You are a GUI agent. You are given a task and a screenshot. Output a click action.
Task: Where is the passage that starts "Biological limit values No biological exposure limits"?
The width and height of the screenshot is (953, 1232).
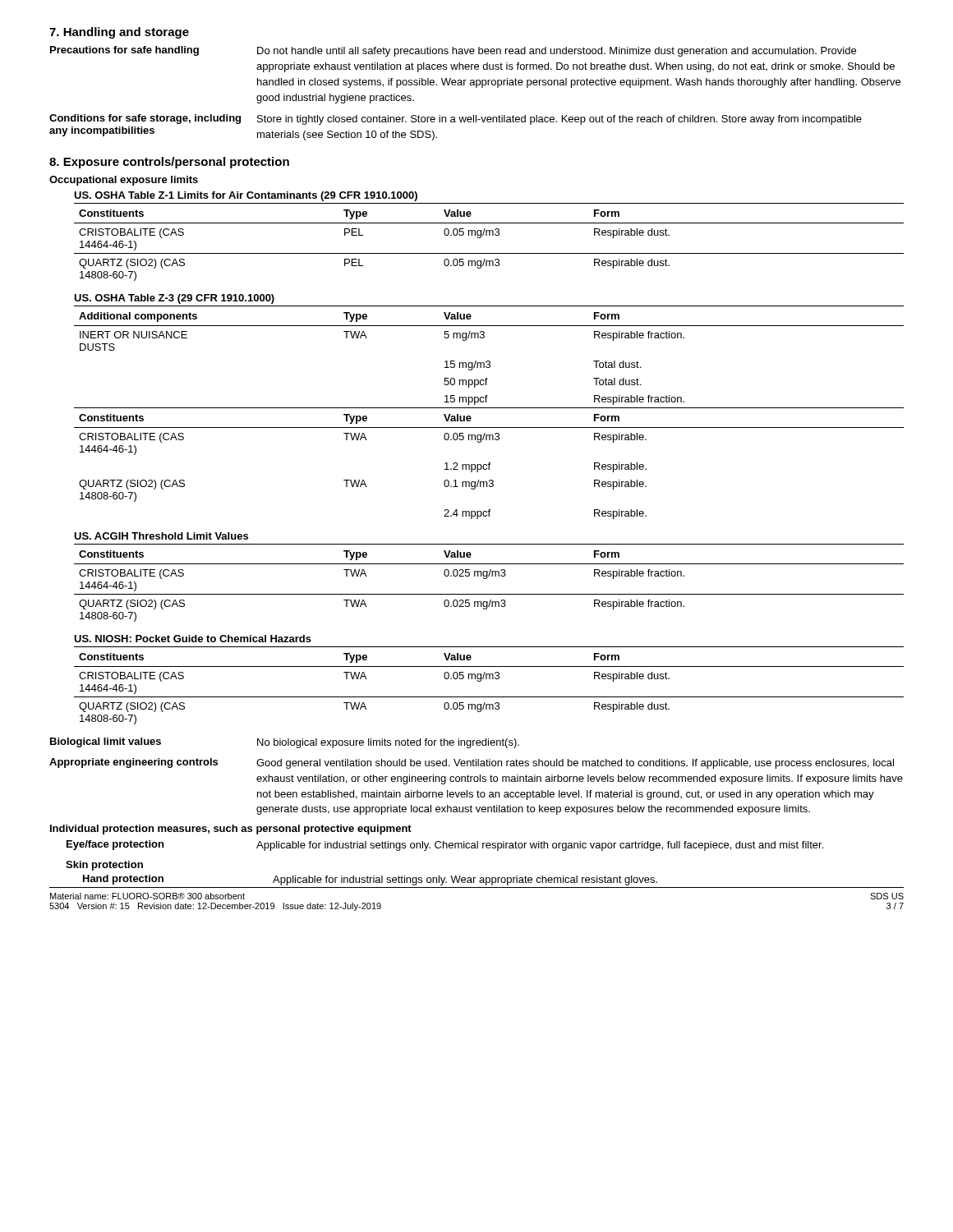(476, 743)
